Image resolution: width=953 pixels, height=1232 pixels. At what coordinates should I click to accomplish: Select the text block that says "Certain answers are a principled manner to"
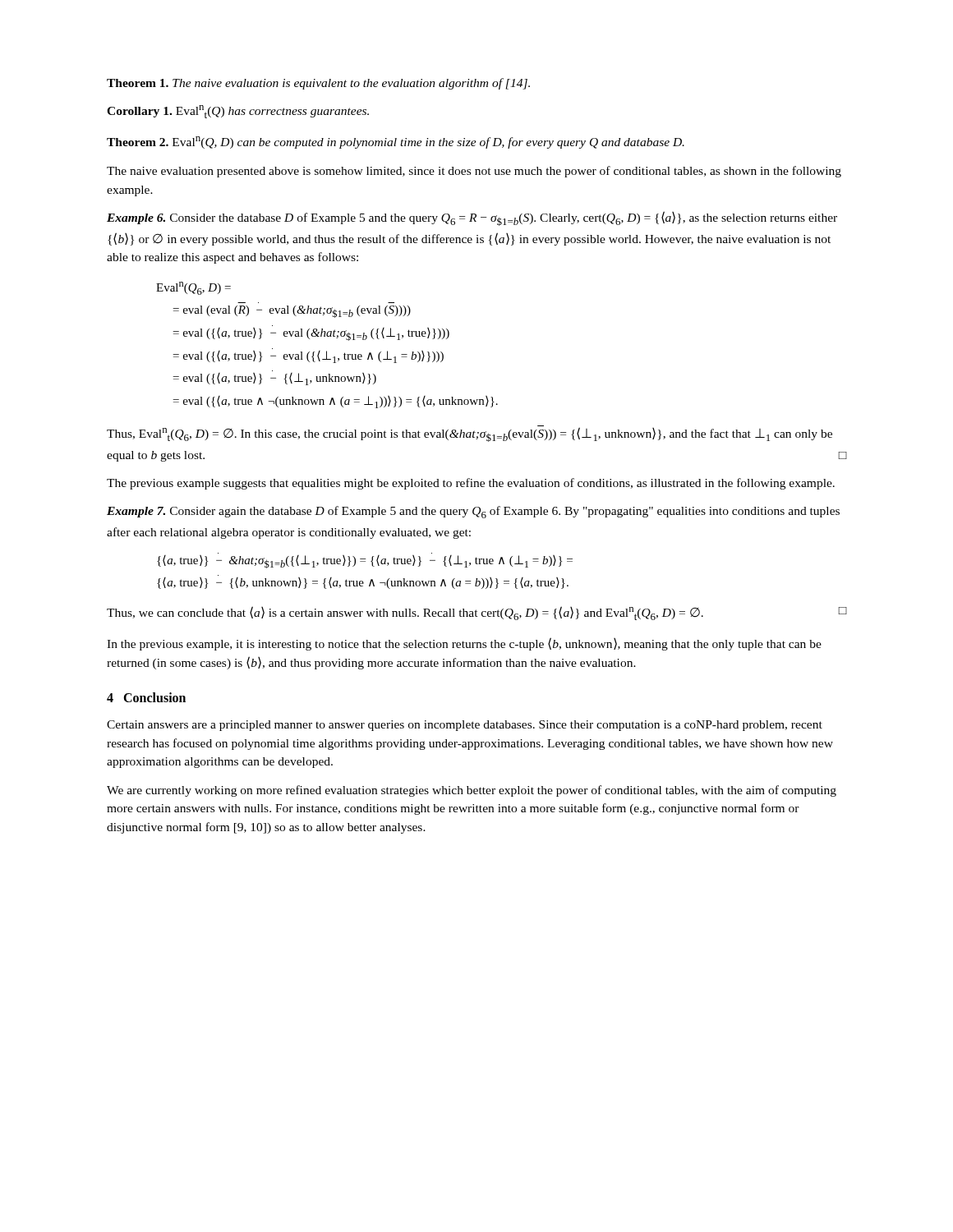point(470,743)
